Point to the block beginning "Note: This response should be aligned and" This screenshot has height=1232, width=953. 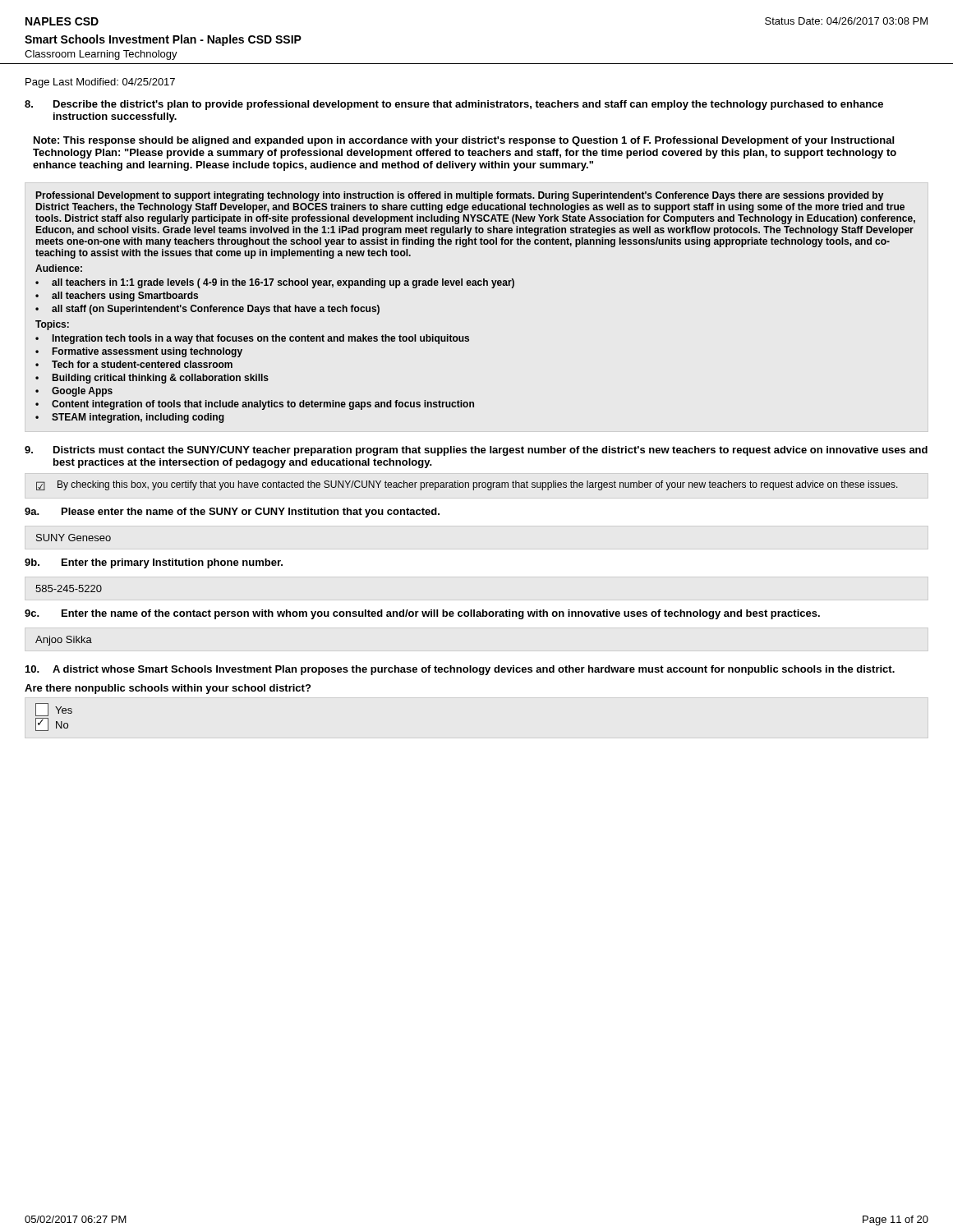click(x=465, y=152)
